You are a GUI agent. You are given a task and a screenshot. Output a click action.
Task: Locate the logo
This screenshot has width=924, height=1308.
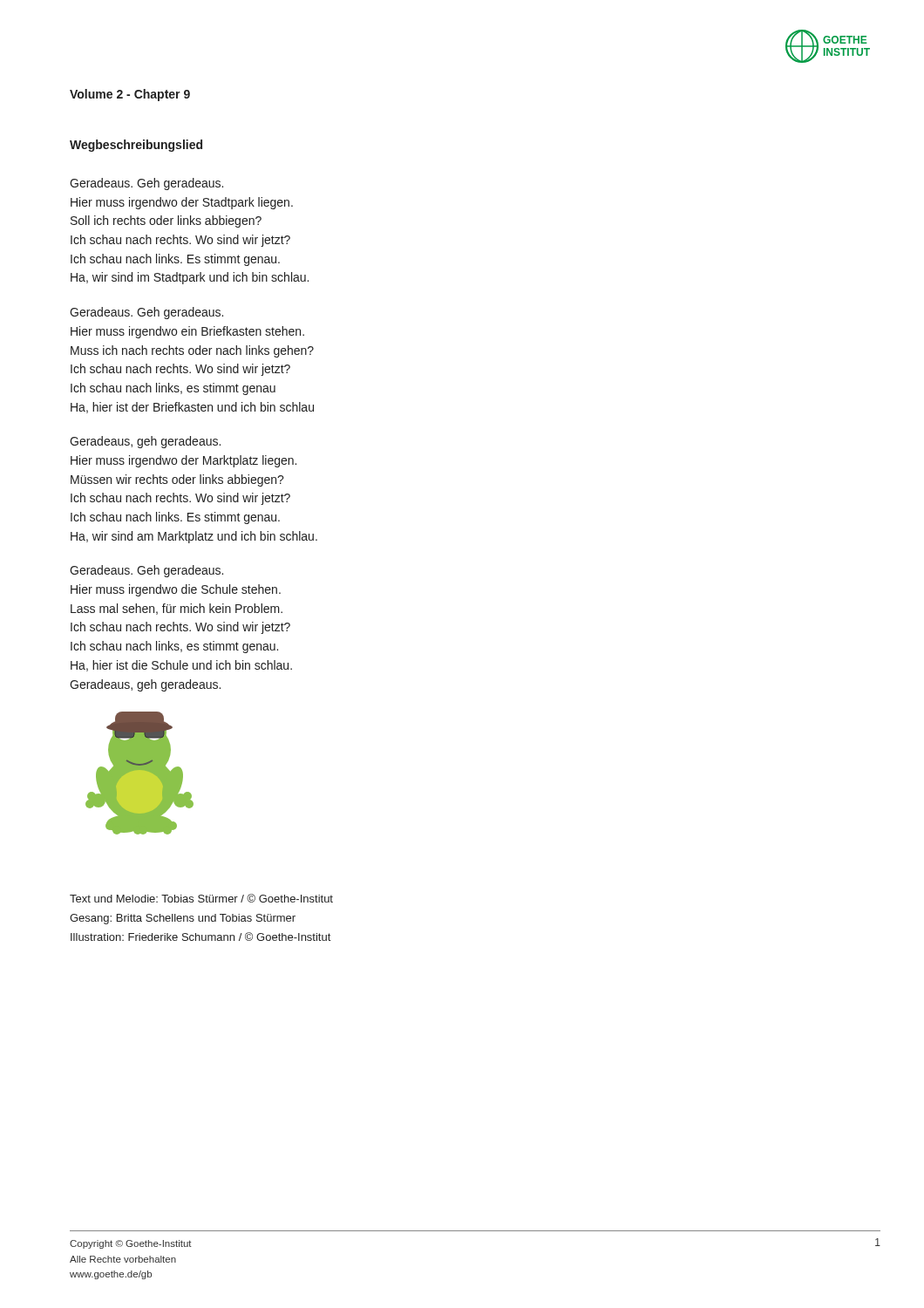[x=832, y=48]
